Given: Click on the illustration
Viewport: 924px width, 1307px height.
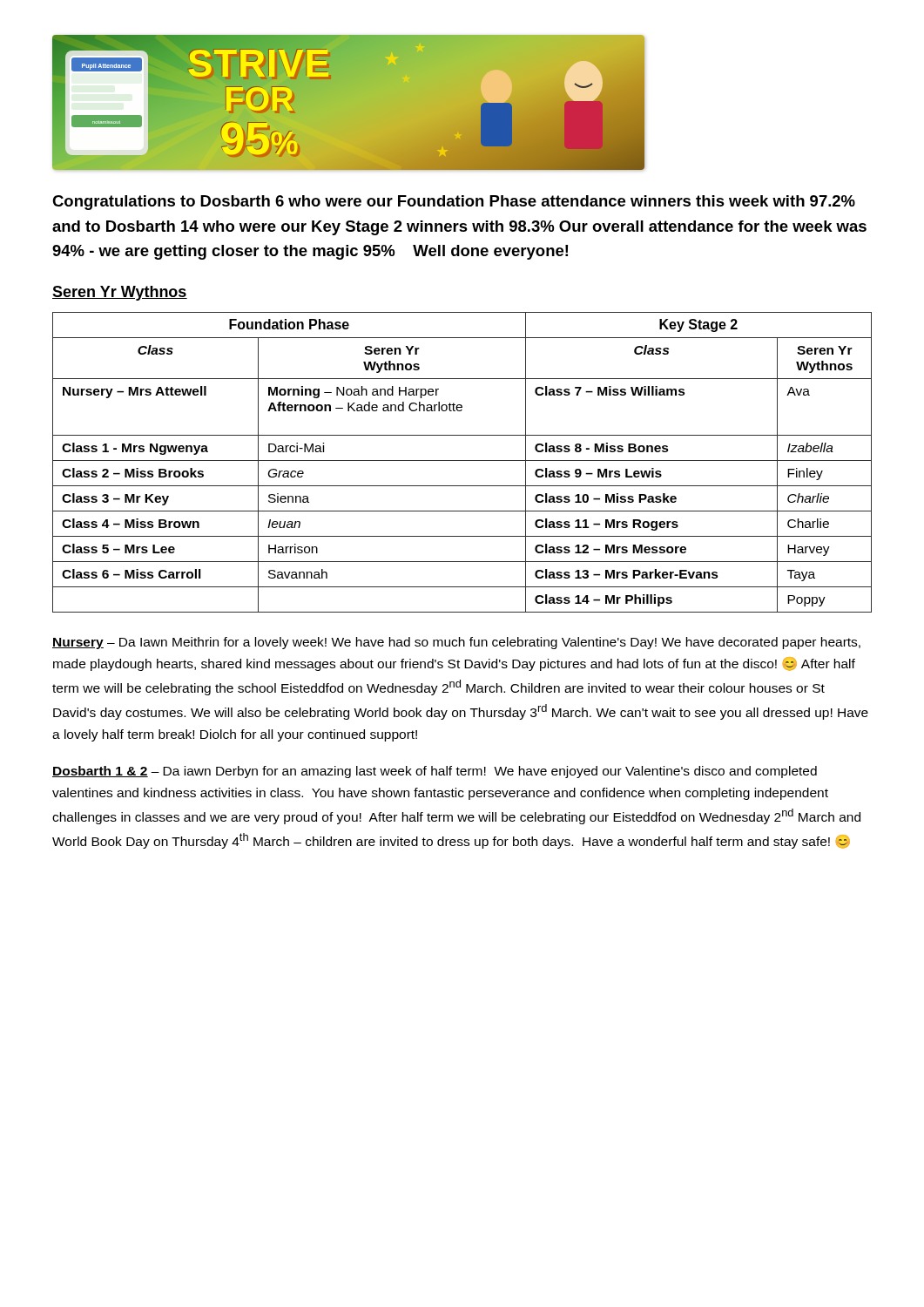Looking at the screenshot, I should click(x=348, y=102).
